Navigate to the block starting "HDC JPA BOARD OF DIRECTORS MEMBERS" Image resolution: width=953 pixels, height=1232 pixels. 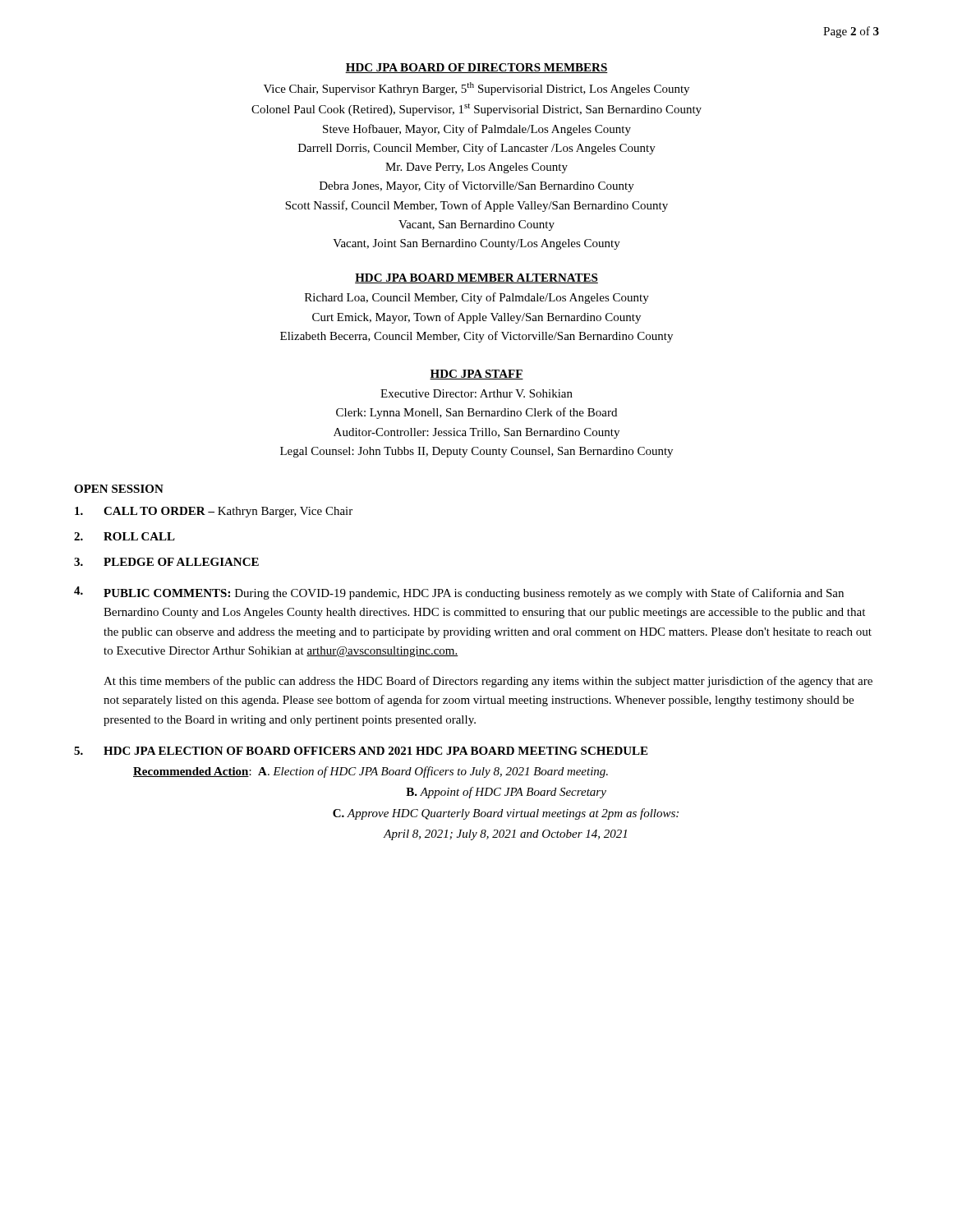tap(476, 67)
